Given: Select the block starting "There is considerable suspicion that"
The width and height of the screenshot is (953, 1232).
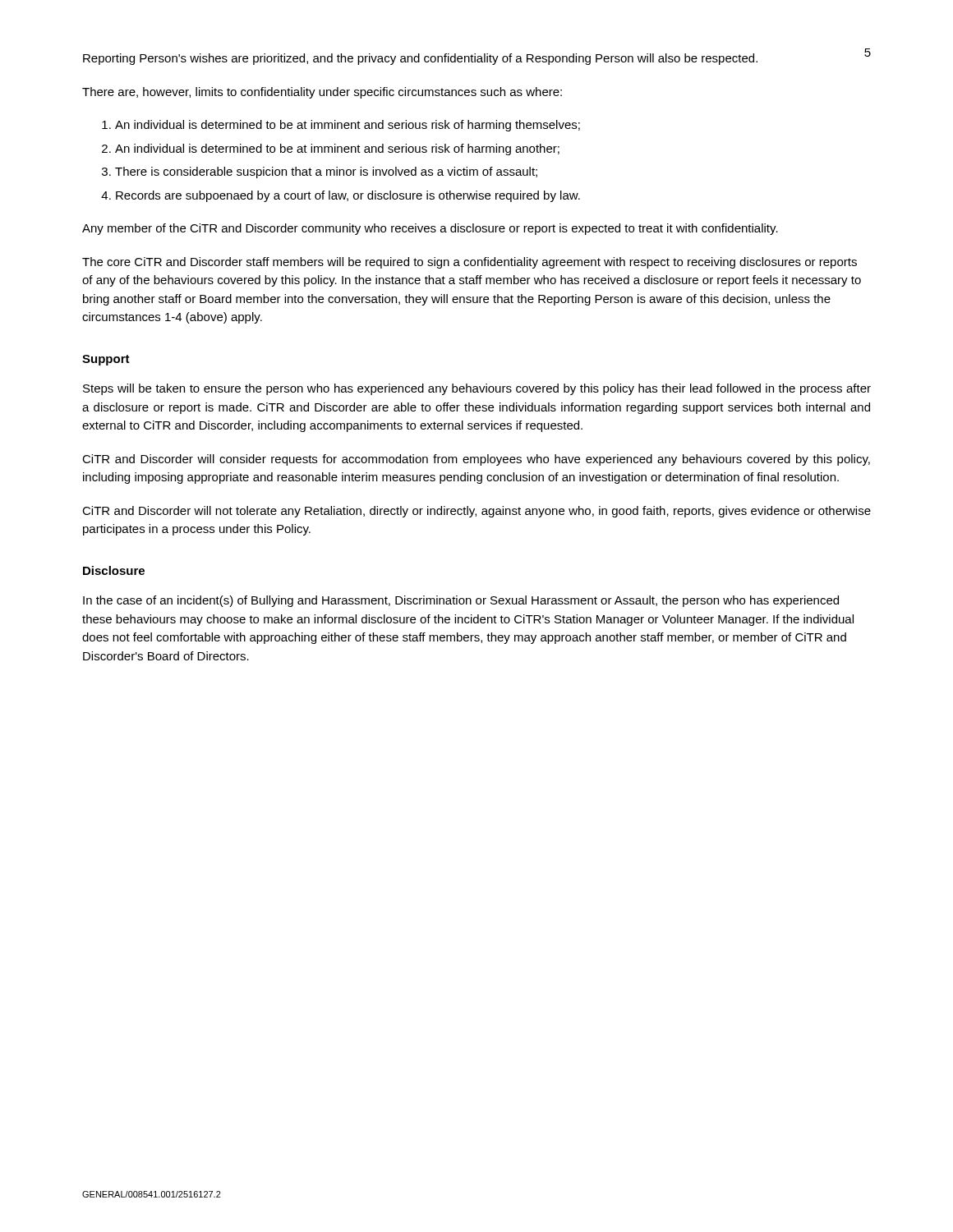Looking at the screenshot, I should coord(493,172).
